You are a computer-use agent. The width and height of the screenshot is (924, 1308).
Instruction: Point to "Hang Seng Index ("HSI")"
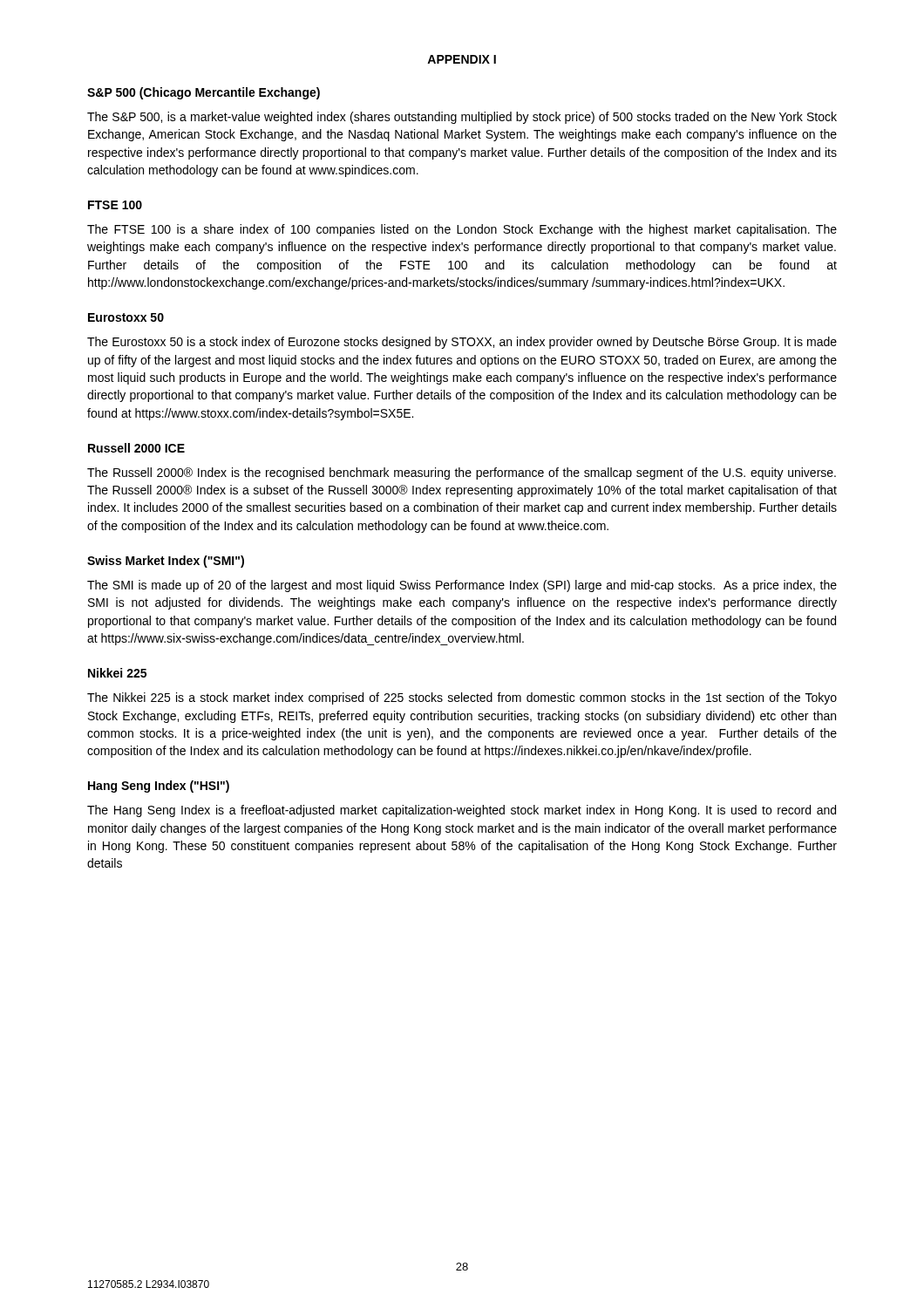pos(158,786)
